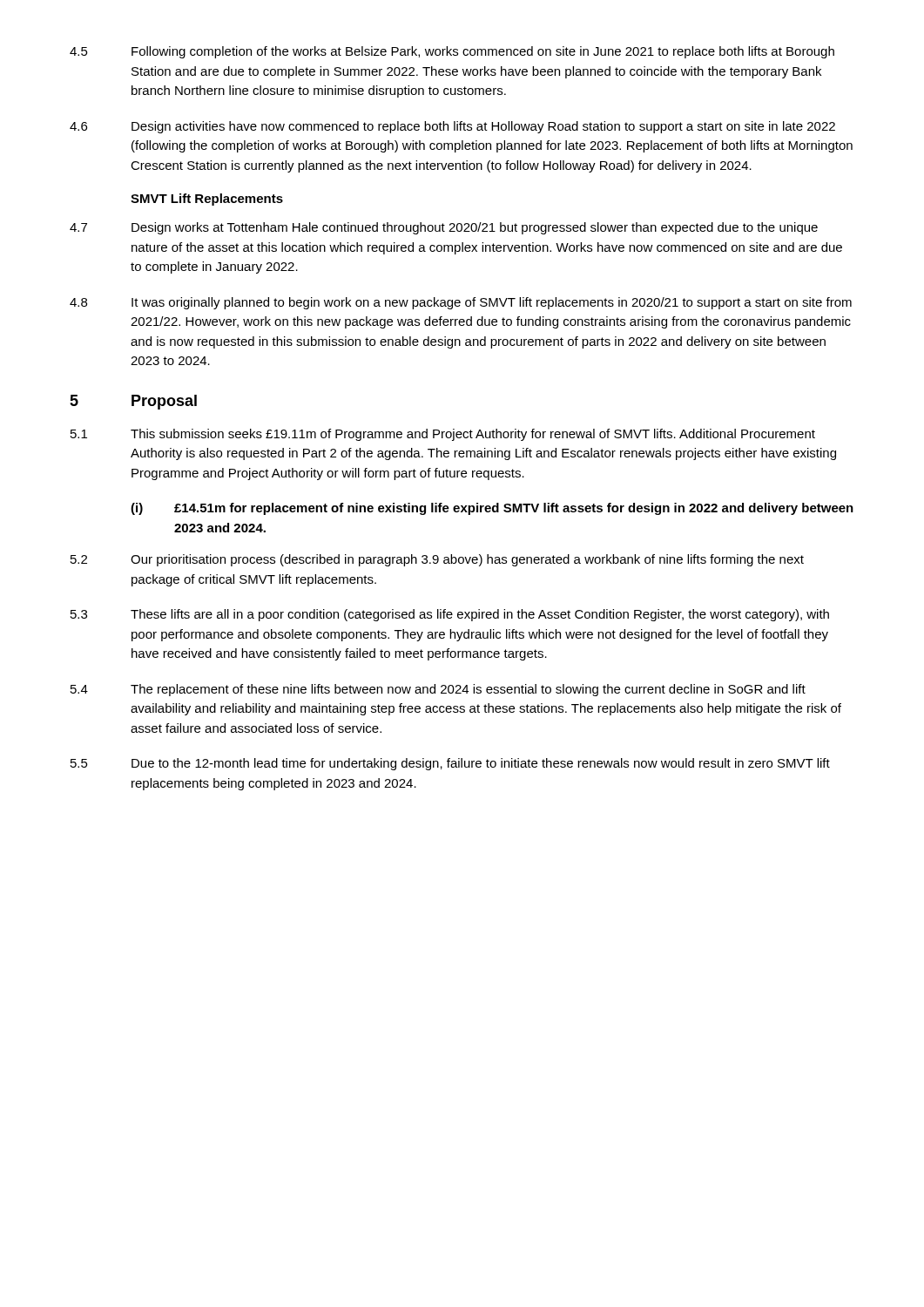Locate the list item containing "(i) £14.51m for replacement of"
The image size is (924, 1307).
(492, 518)
